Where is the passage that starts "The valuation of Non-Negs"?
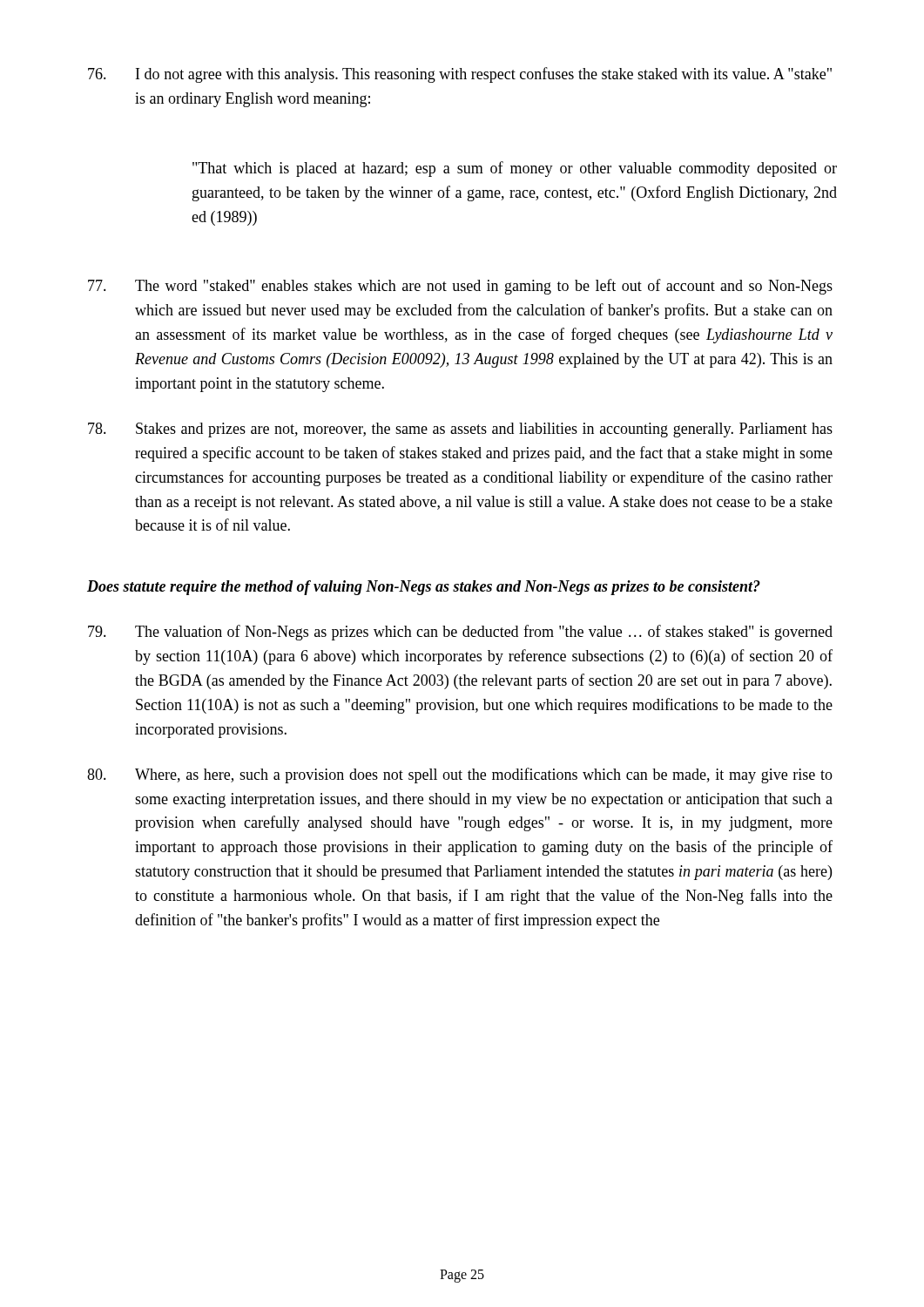 pyautogui.click(x=460, y=681)
